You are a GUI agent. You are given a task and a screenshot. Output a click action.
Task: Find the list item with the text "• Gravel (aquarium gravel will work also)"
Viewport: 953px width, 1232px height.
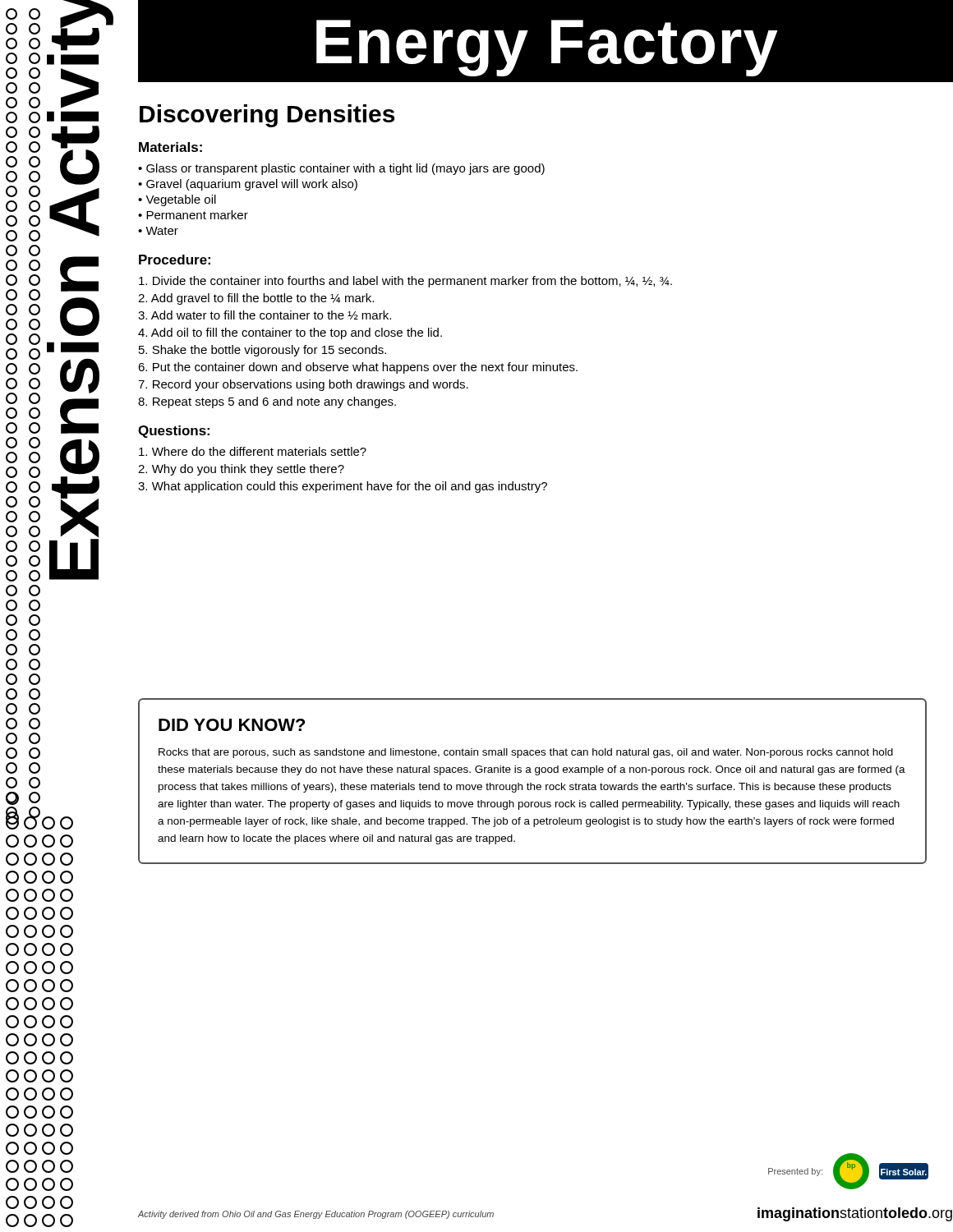(x=537, y=184)
